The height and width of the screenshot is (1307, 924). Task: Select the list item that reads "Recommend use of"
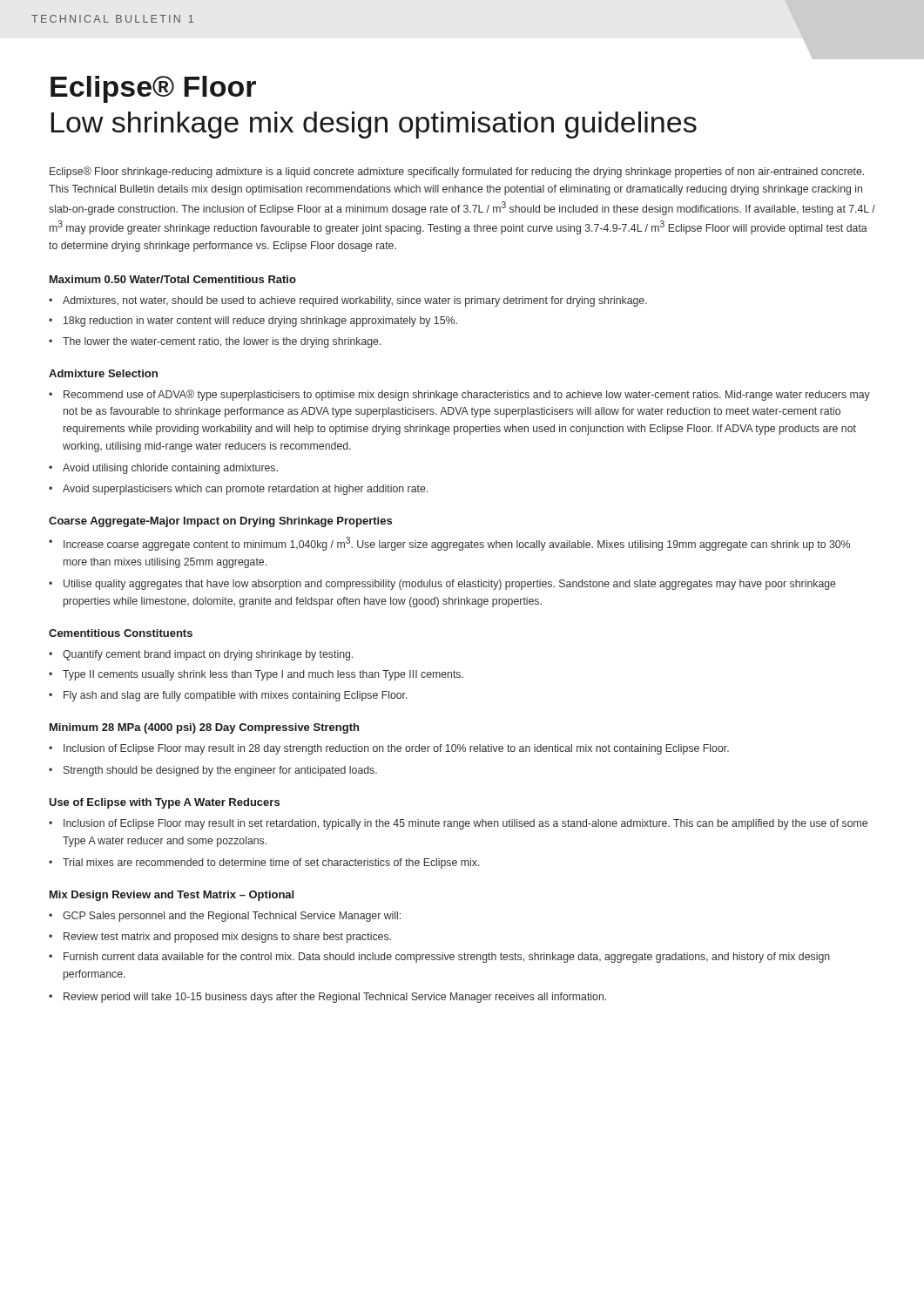(466, 420)
